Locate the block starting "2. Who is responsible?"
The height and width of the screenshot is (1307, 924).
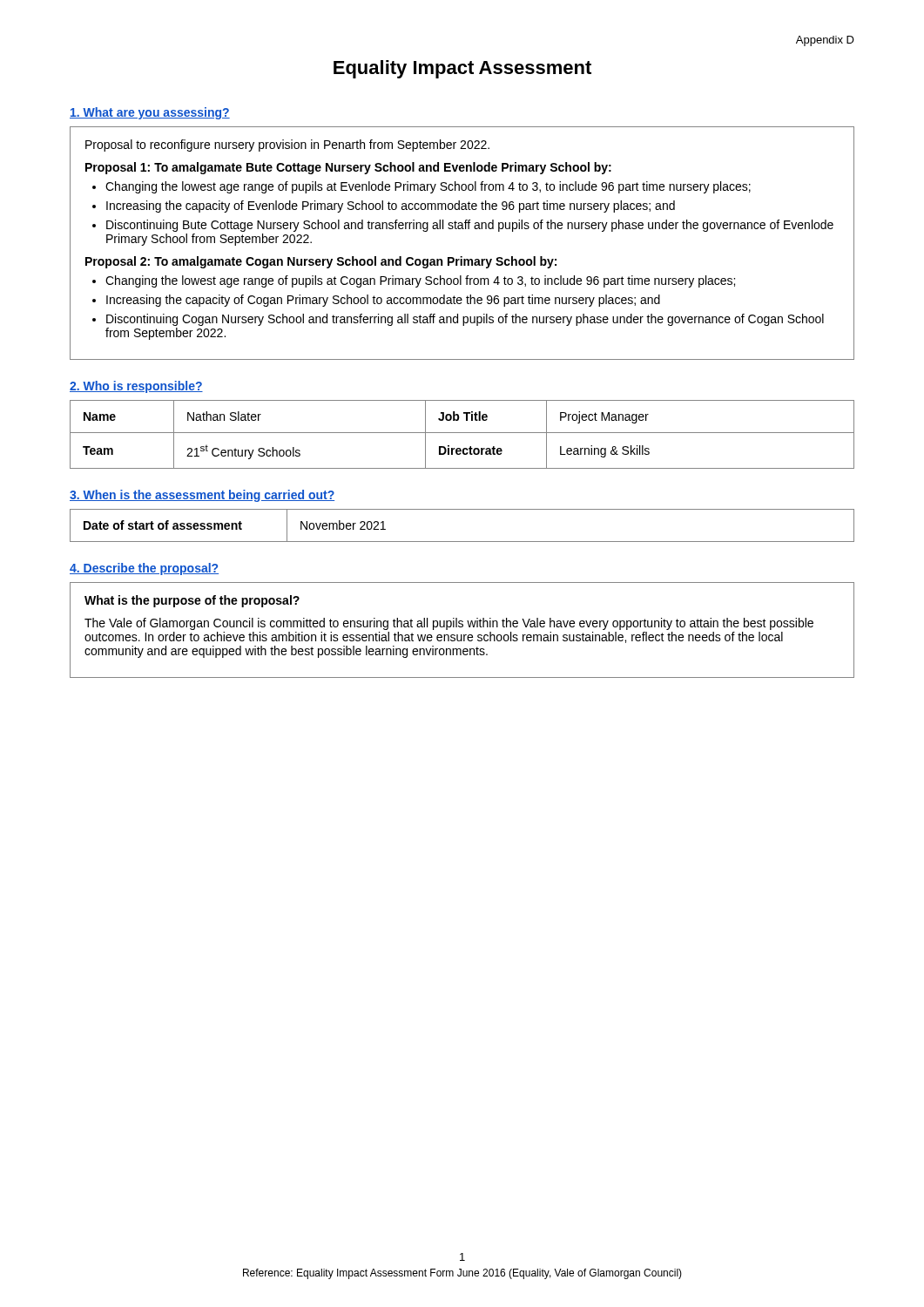pyautogui.click(x=136, y=386)
